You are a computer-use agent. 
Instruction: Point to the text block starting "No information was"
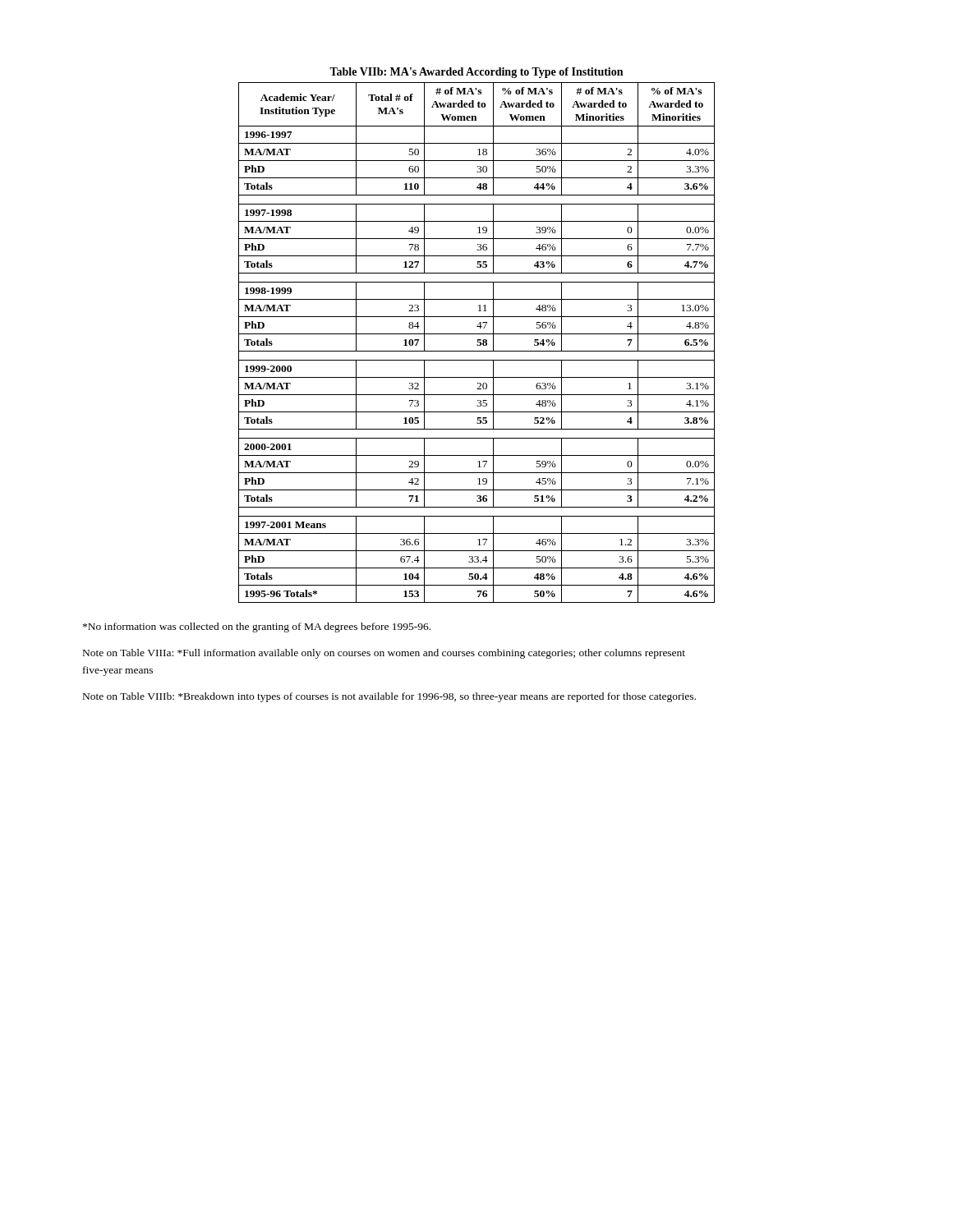[x=257, y=626]
